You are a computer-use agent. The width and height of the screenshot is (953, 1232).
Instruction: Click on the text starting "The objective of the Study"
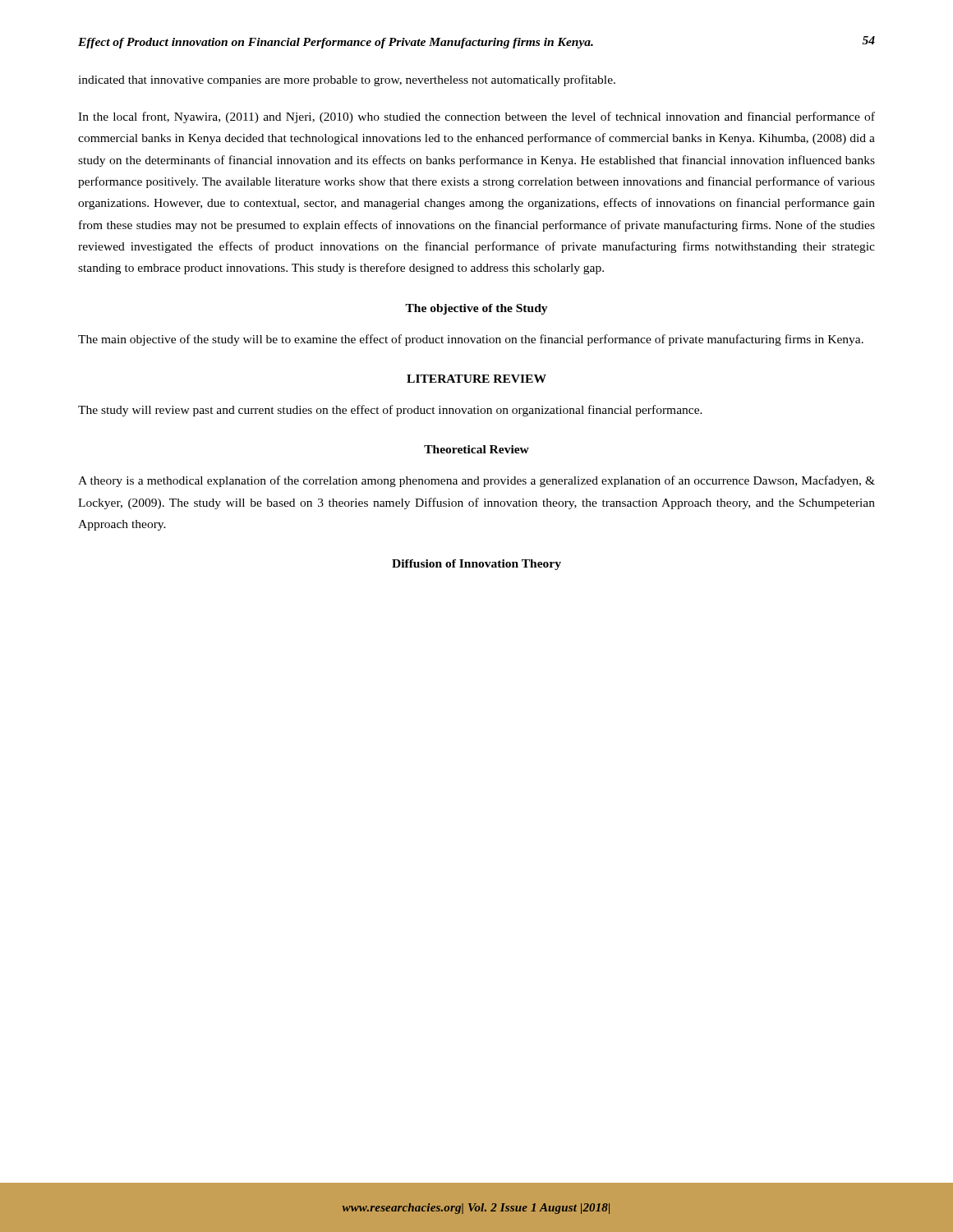click(476, 307)
